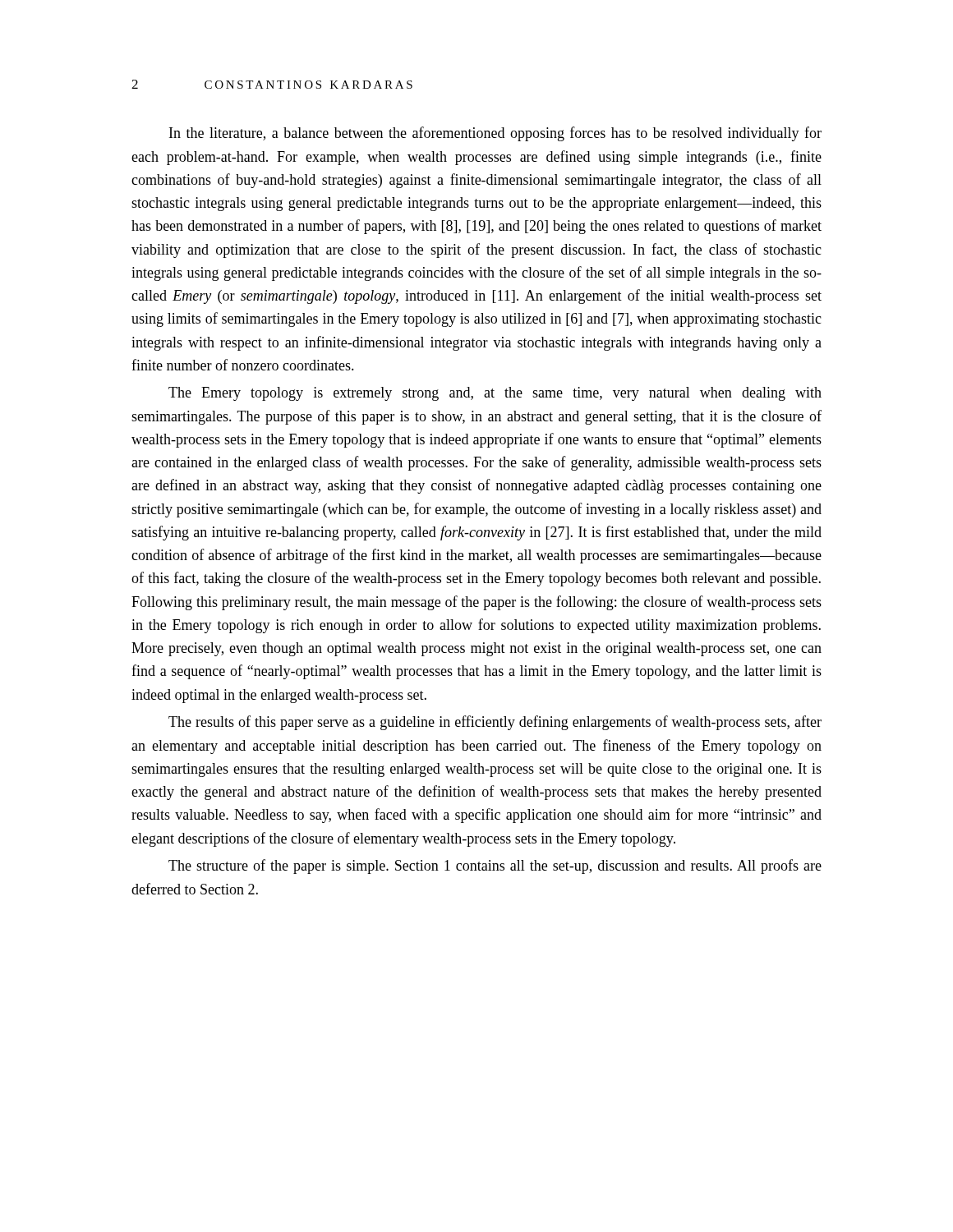Select the passage starting "In the literature, a balance between the aforementioned"
The width and height of the screenshot is (953, 1232).
[476, 249]
